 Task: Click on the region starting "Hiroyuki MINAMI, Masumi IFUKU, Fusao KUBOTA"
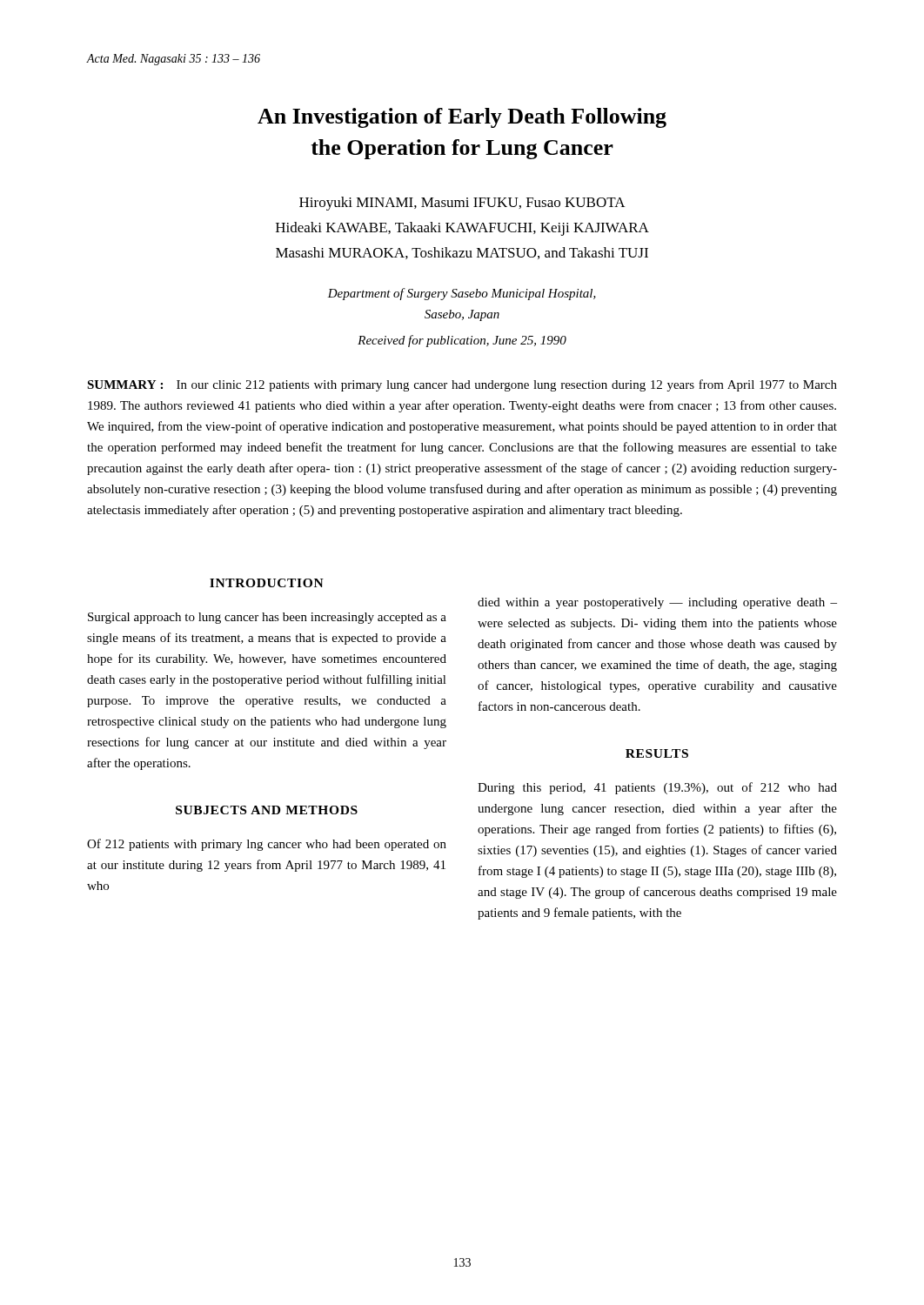(462, 227)
